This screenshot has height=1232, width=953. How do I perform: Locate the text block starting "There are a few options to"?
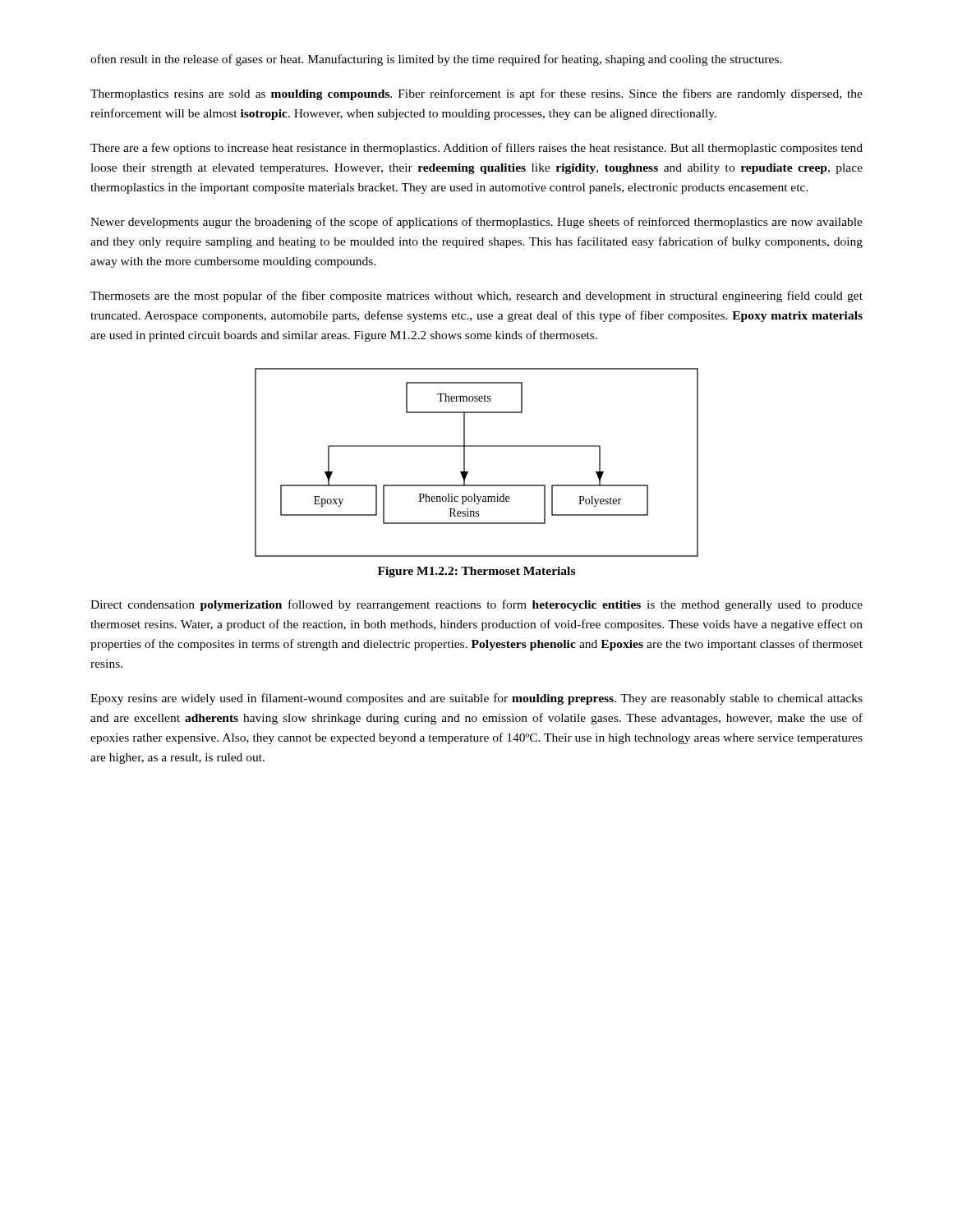pos(476,167)
